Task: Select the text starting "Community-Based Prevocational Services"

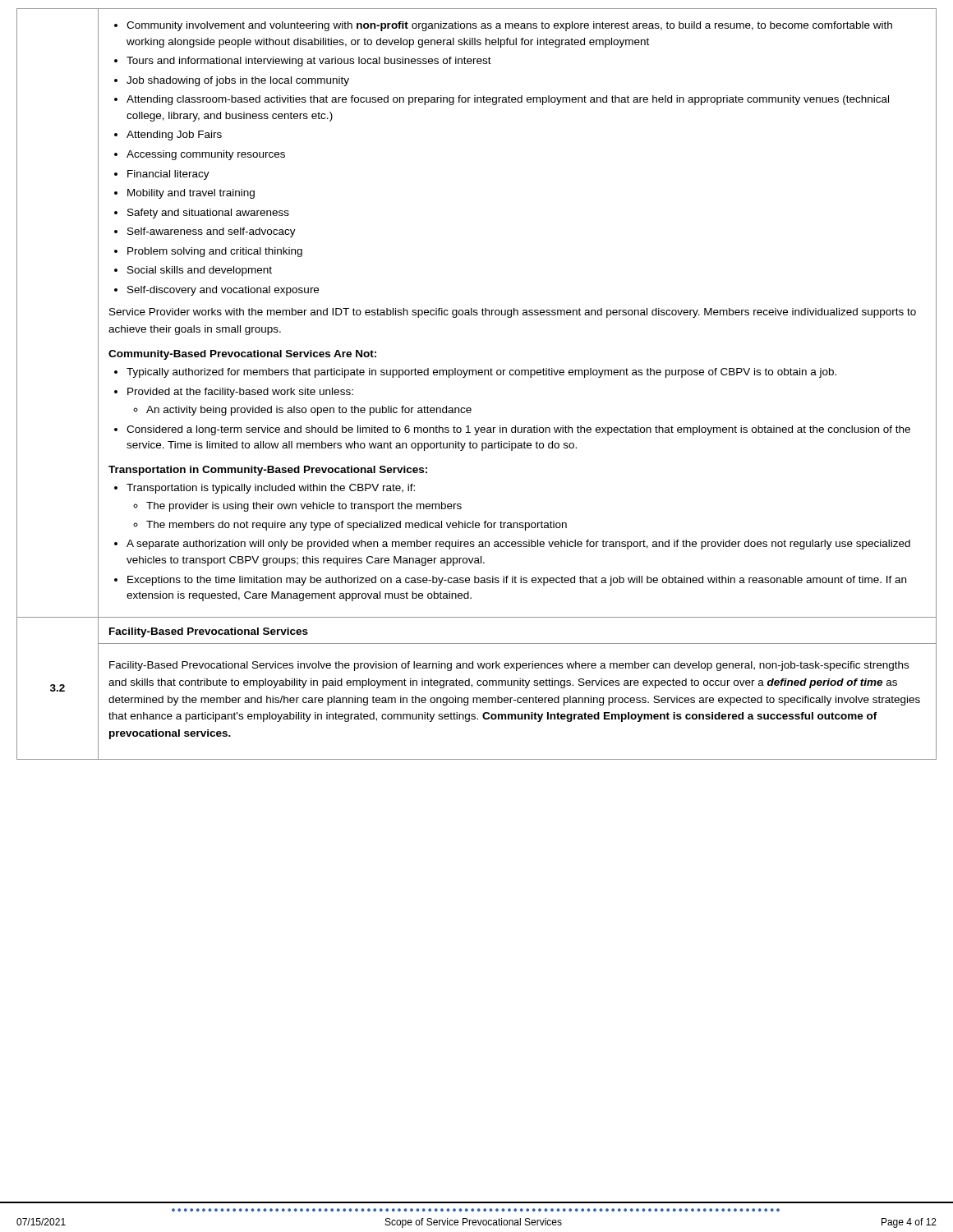Action: tap(243, 354)
